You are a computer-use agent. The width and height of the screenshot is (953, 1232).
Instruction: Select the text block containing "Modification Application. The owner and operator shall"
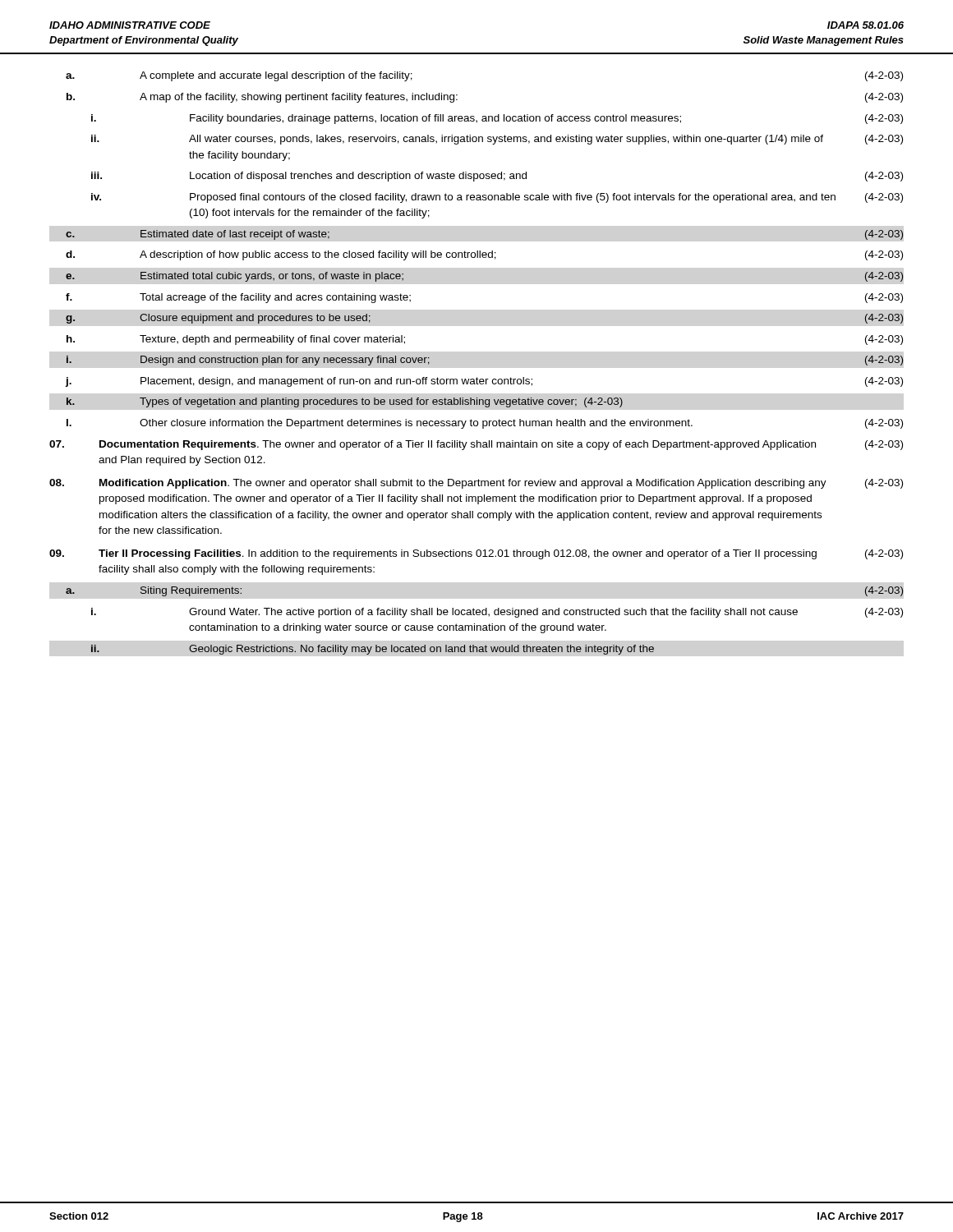(x=476, y=507)
